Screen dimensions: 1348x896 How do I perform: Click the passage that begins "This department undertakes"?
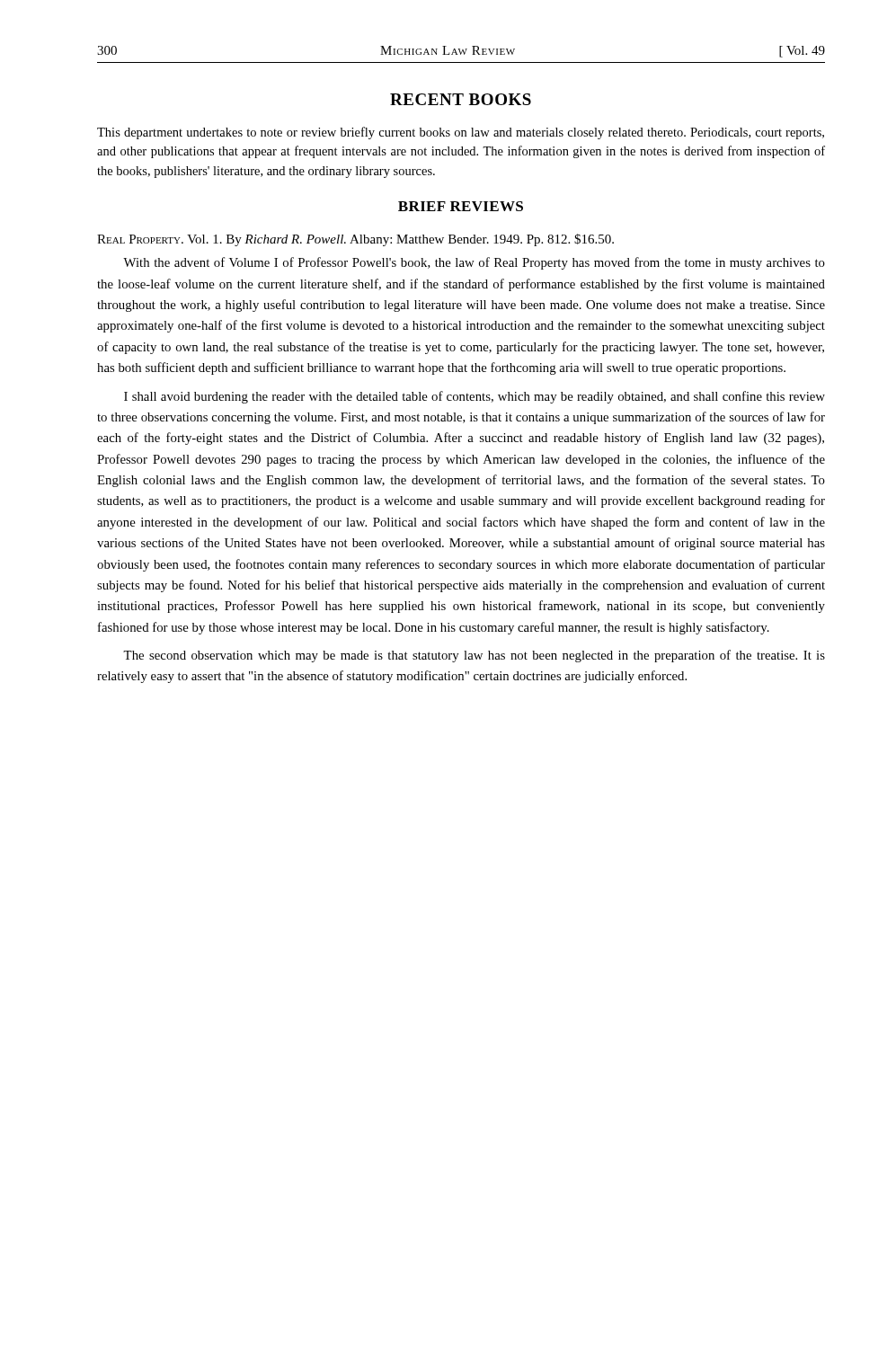[x=461, y=152]
